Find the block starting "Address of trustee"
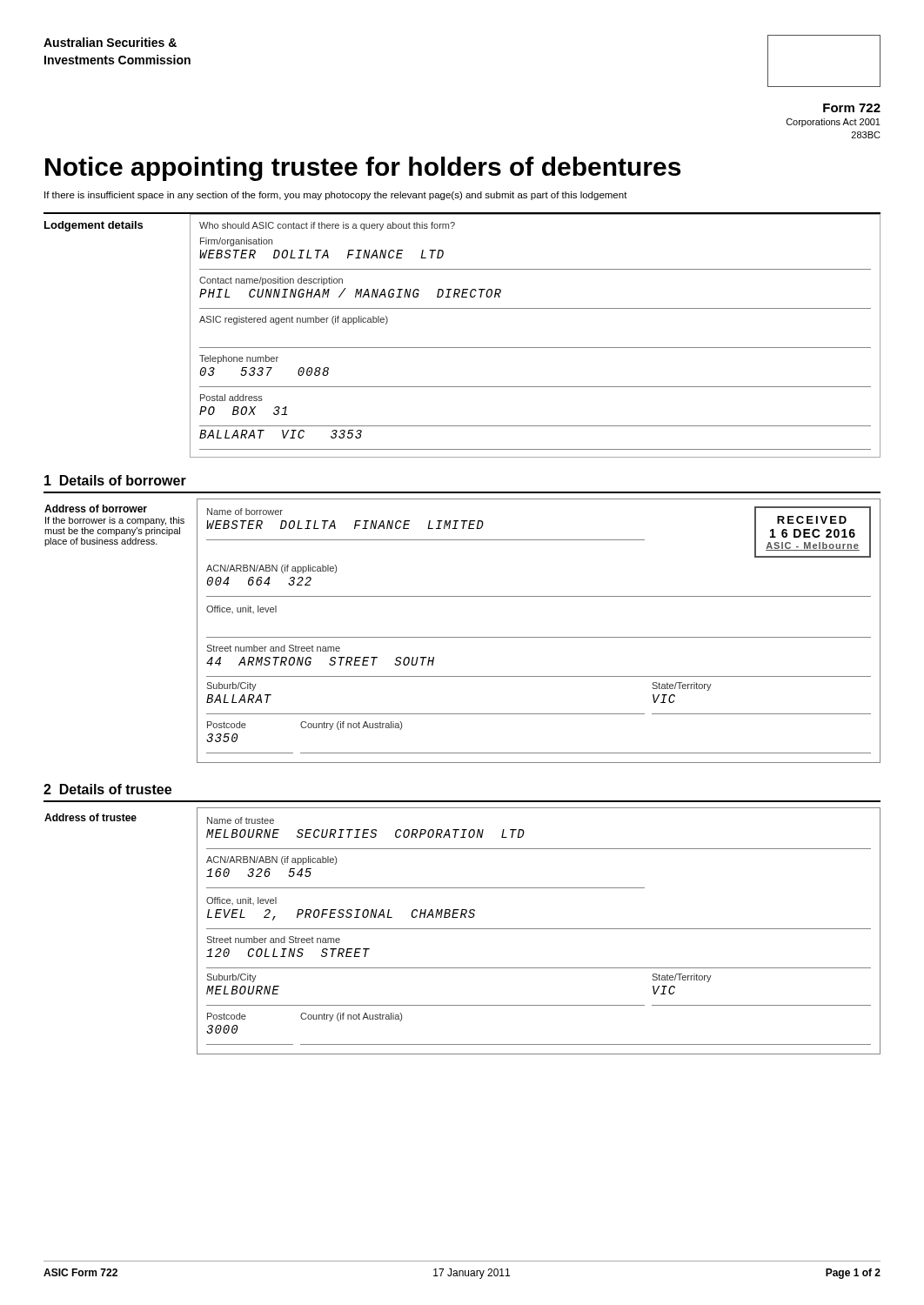924x1305 pixels. [91, 817]
